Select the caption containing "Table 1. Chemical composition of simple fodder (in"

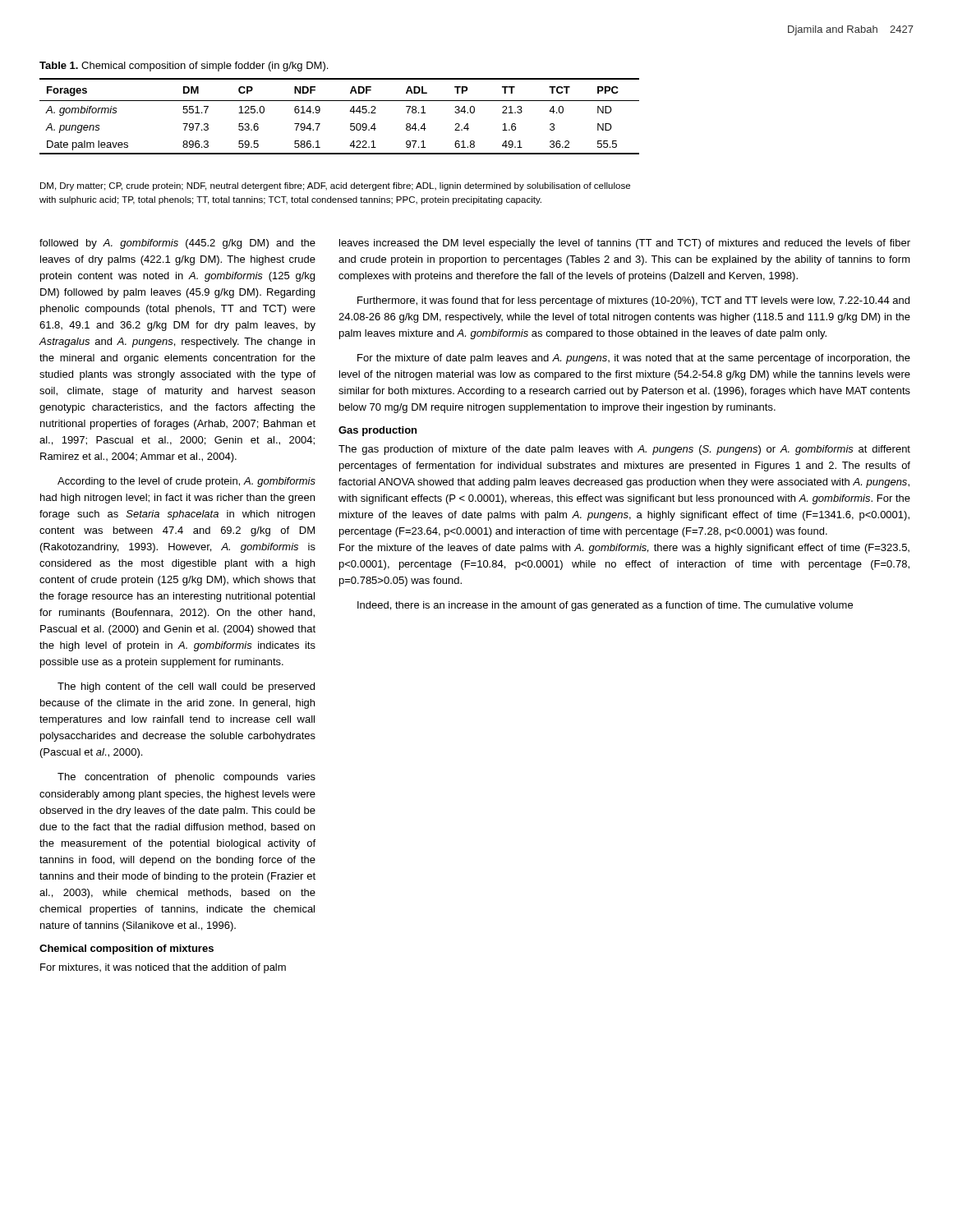coord(184,65)
